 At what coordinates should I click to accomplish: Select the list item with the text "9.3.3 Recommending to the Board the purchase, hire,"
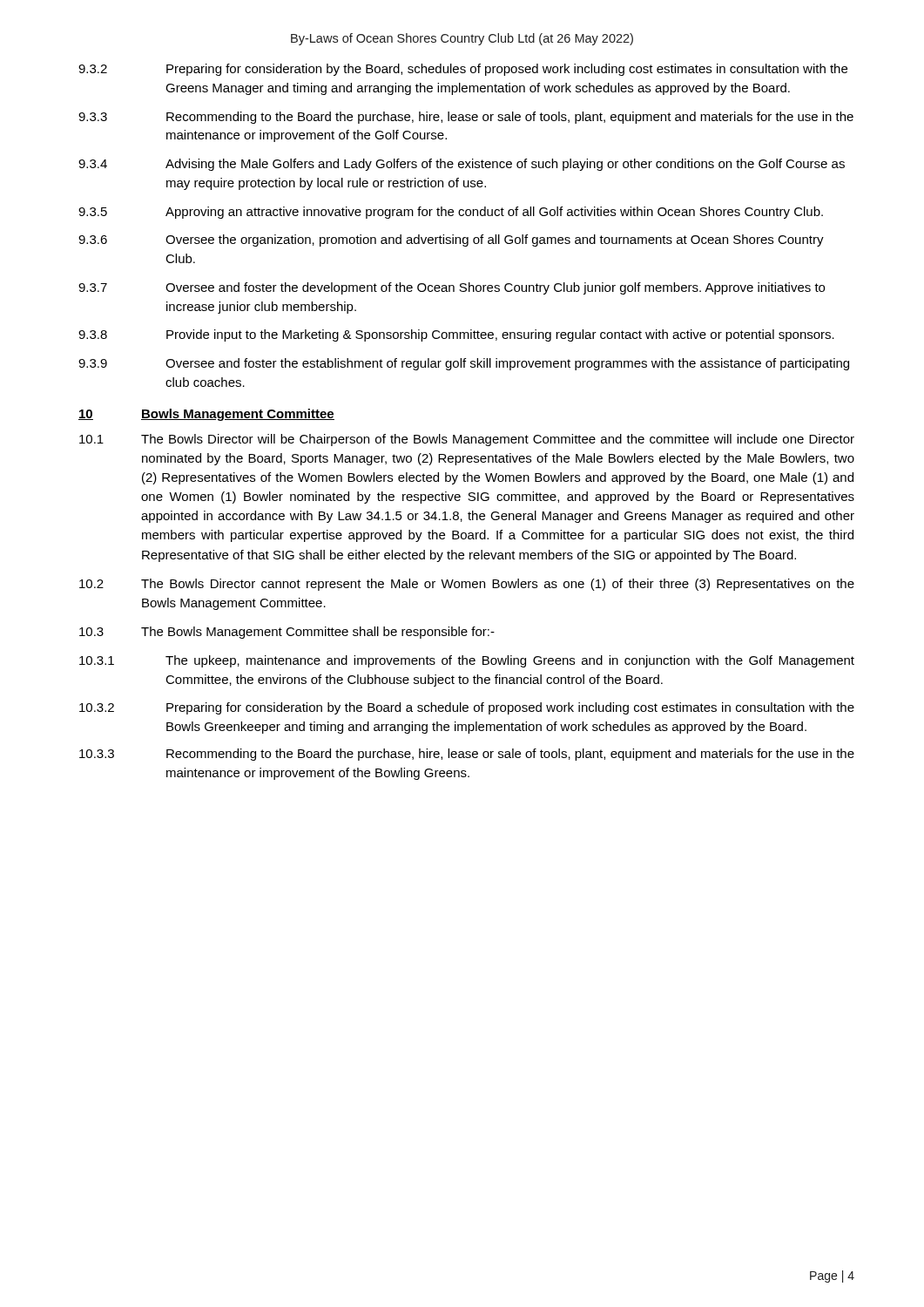(466, 126)
